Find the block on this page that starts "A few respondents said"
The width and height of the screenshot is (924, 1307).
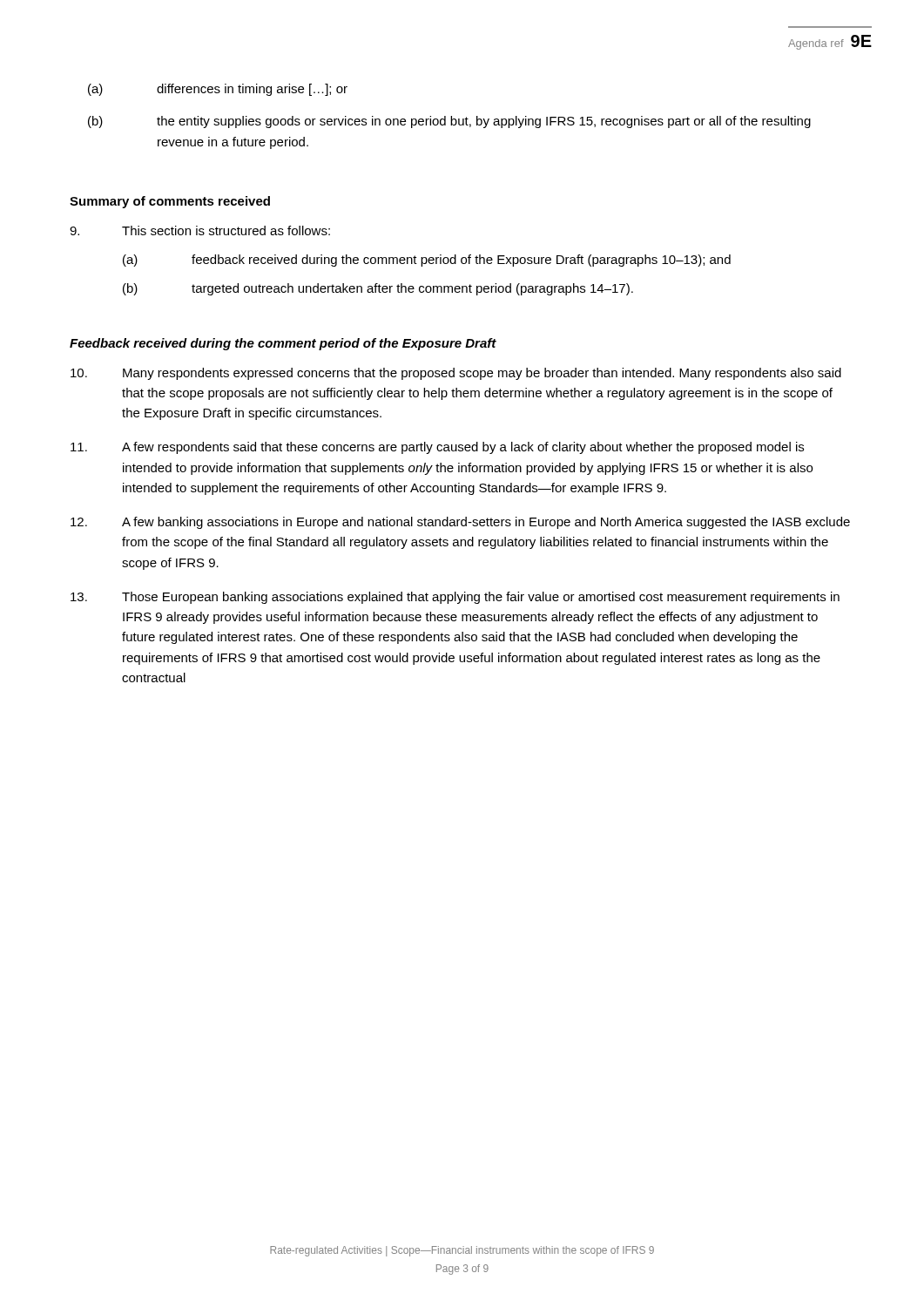point(462,467)
